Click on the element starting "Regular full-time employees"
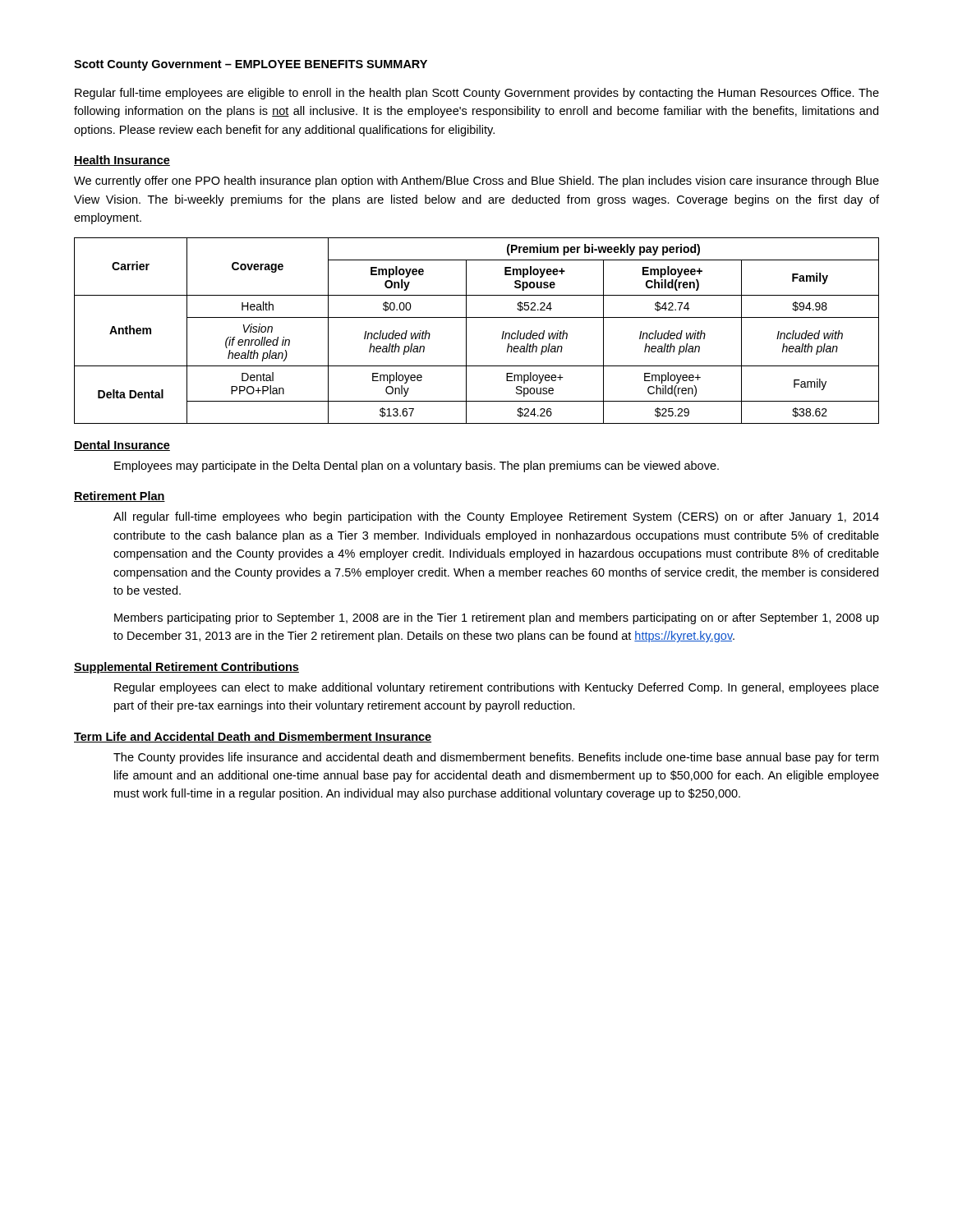 pos(476,111)
